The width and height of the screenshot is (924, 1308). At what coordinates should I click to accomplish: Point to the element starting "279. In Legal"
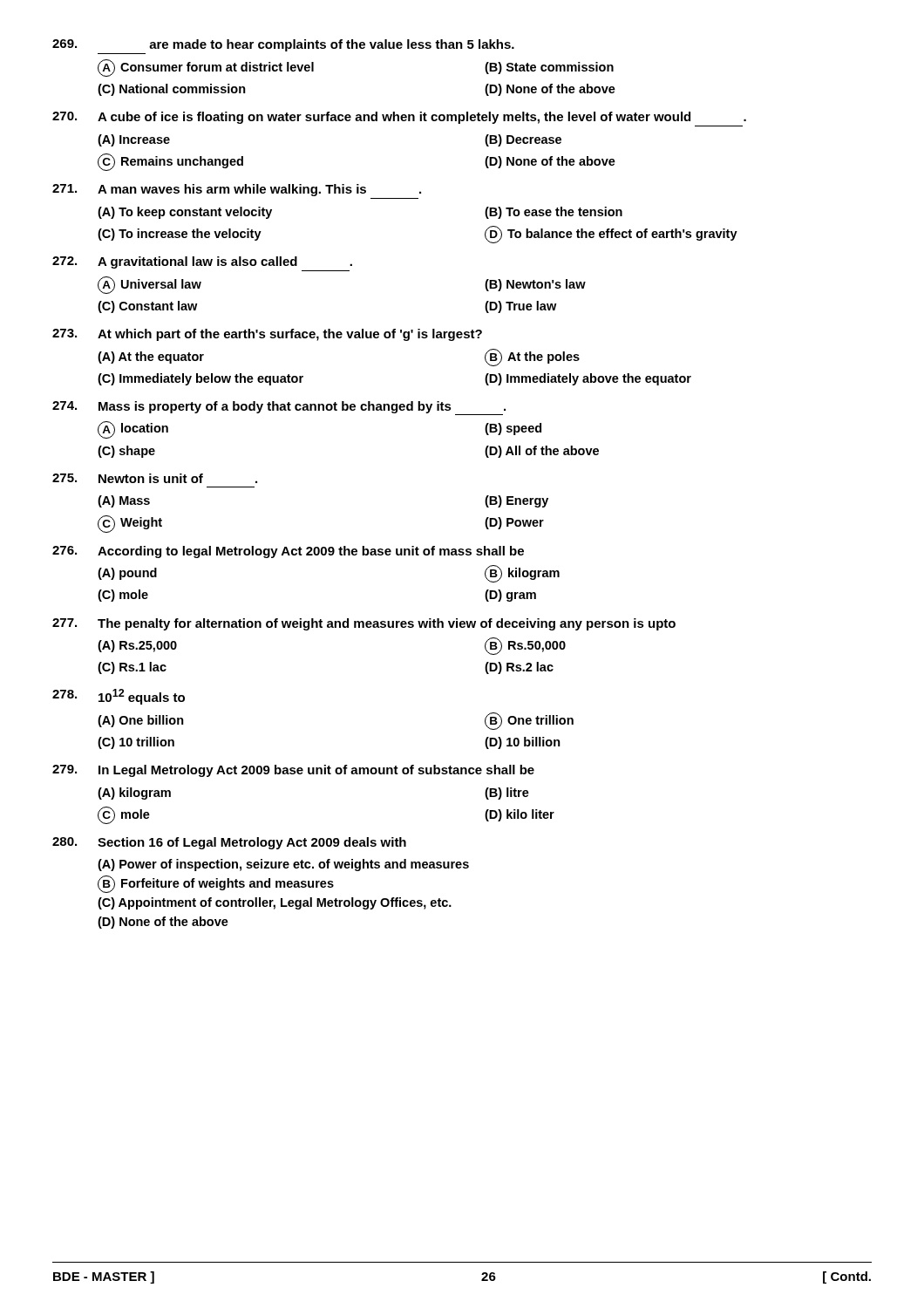[293, 771]
